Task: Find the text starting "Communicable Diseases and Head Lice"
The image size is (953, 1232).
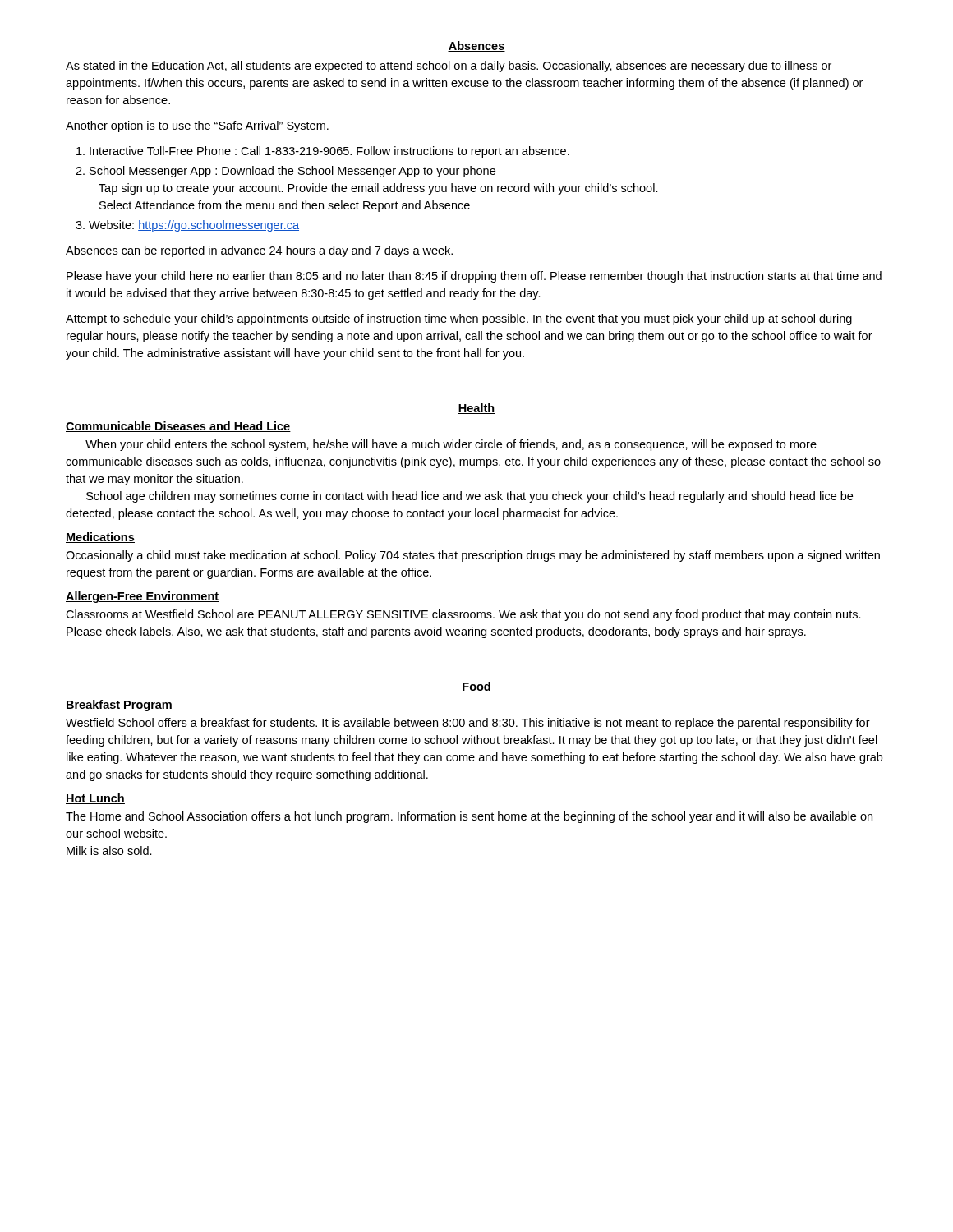Action: click(178, 426)
